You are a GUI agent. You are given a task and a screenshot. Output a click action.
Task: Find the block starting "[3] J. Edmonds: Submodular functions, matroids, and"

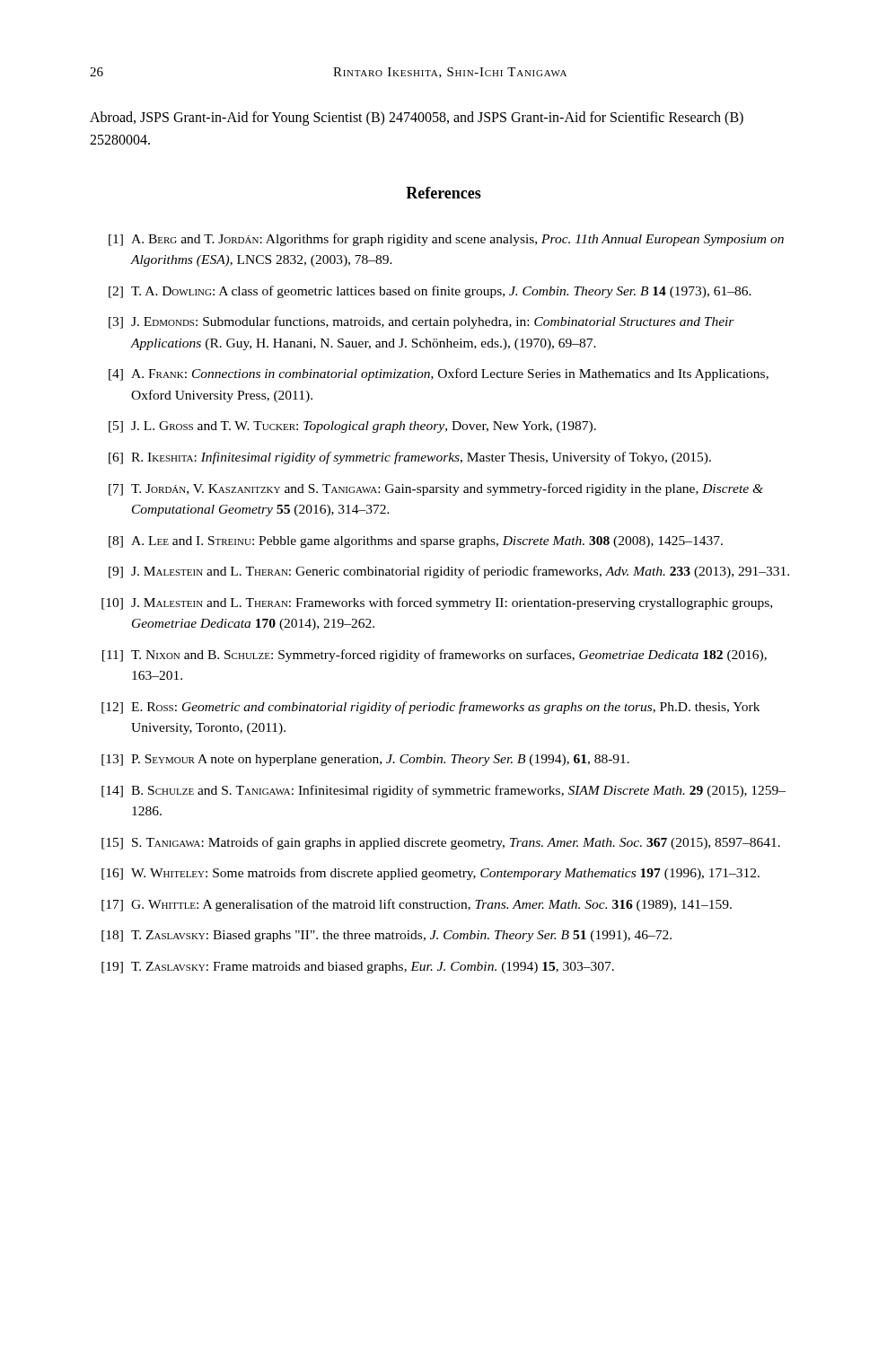[x=444, y=332]
